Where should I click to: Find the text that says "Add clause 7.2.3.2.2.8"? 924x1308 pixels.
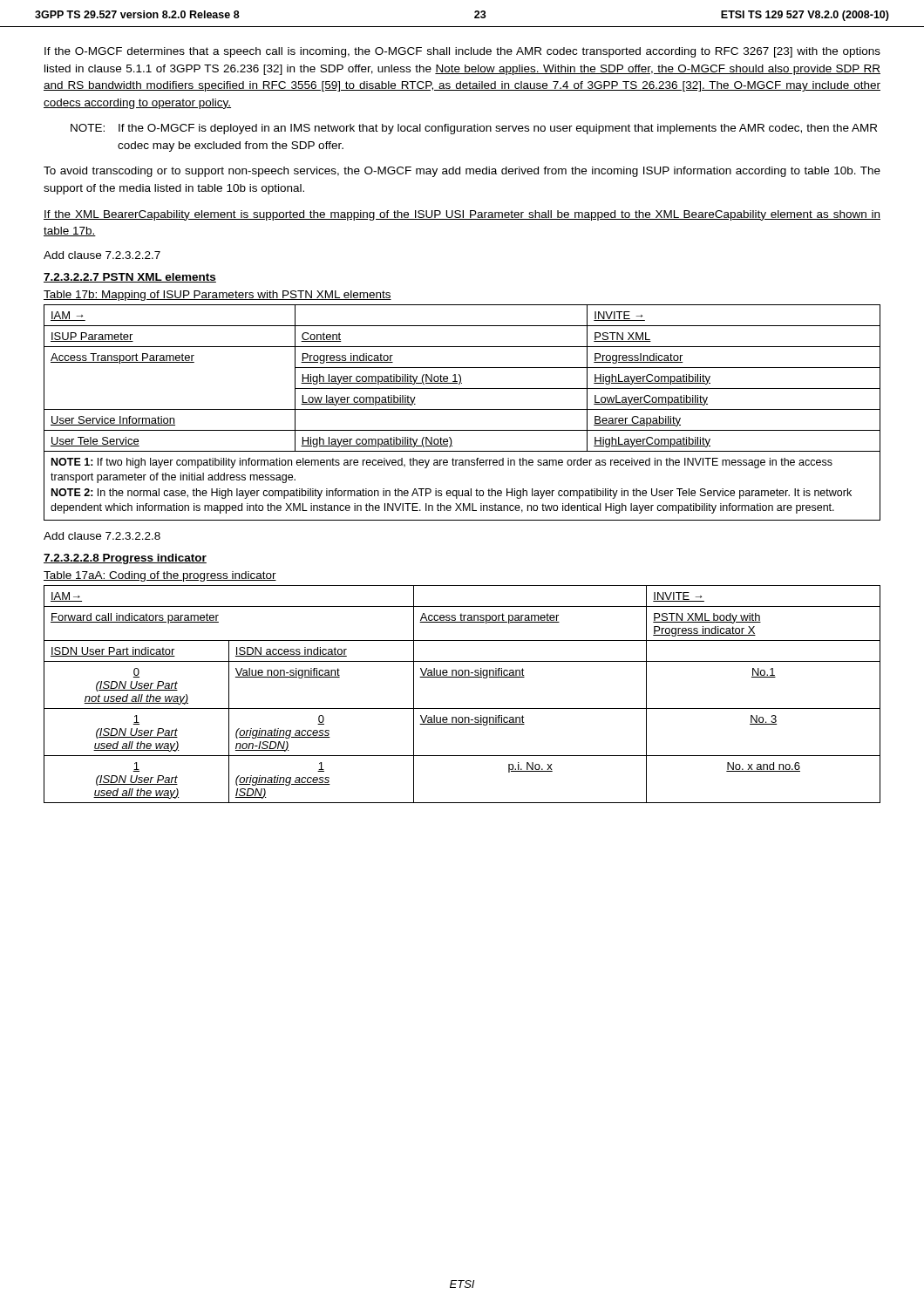[102, 535]
